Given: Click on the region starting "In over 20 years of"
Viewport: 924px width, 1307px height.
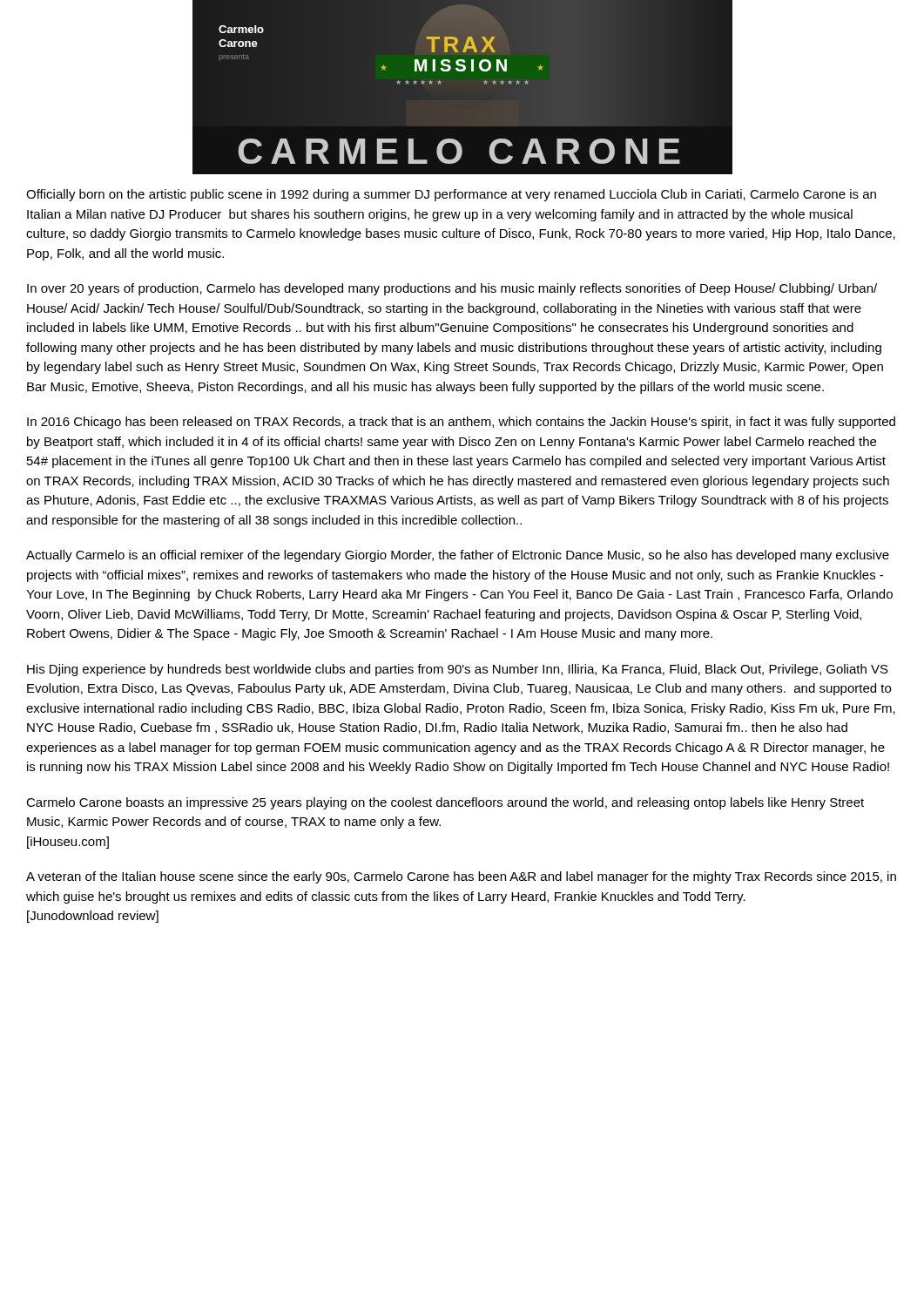Looking at the screenshot, I should (x=455, y=337).
